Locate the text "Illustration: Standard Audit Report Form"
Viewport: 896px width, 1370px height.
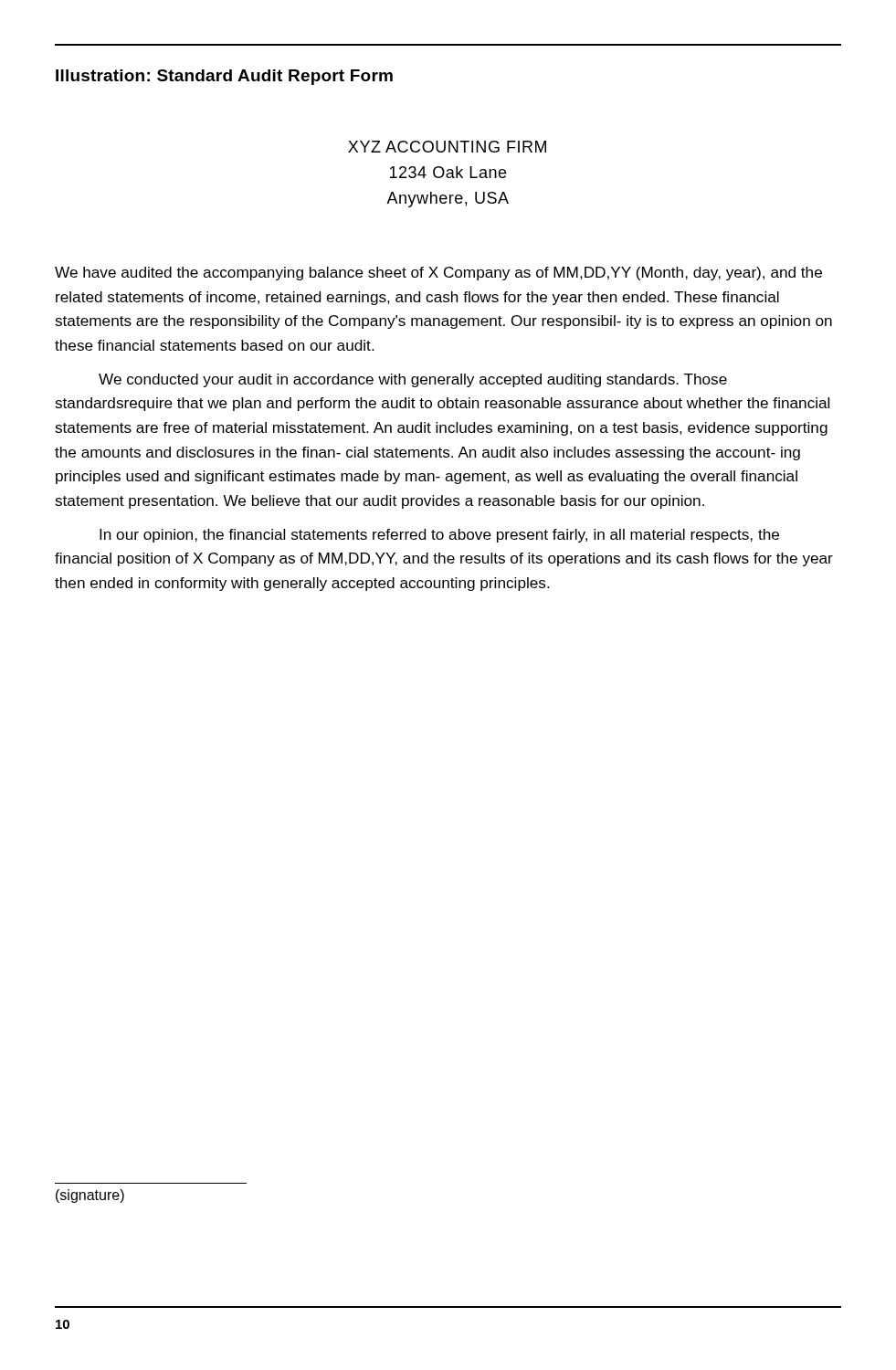point(224,77)
